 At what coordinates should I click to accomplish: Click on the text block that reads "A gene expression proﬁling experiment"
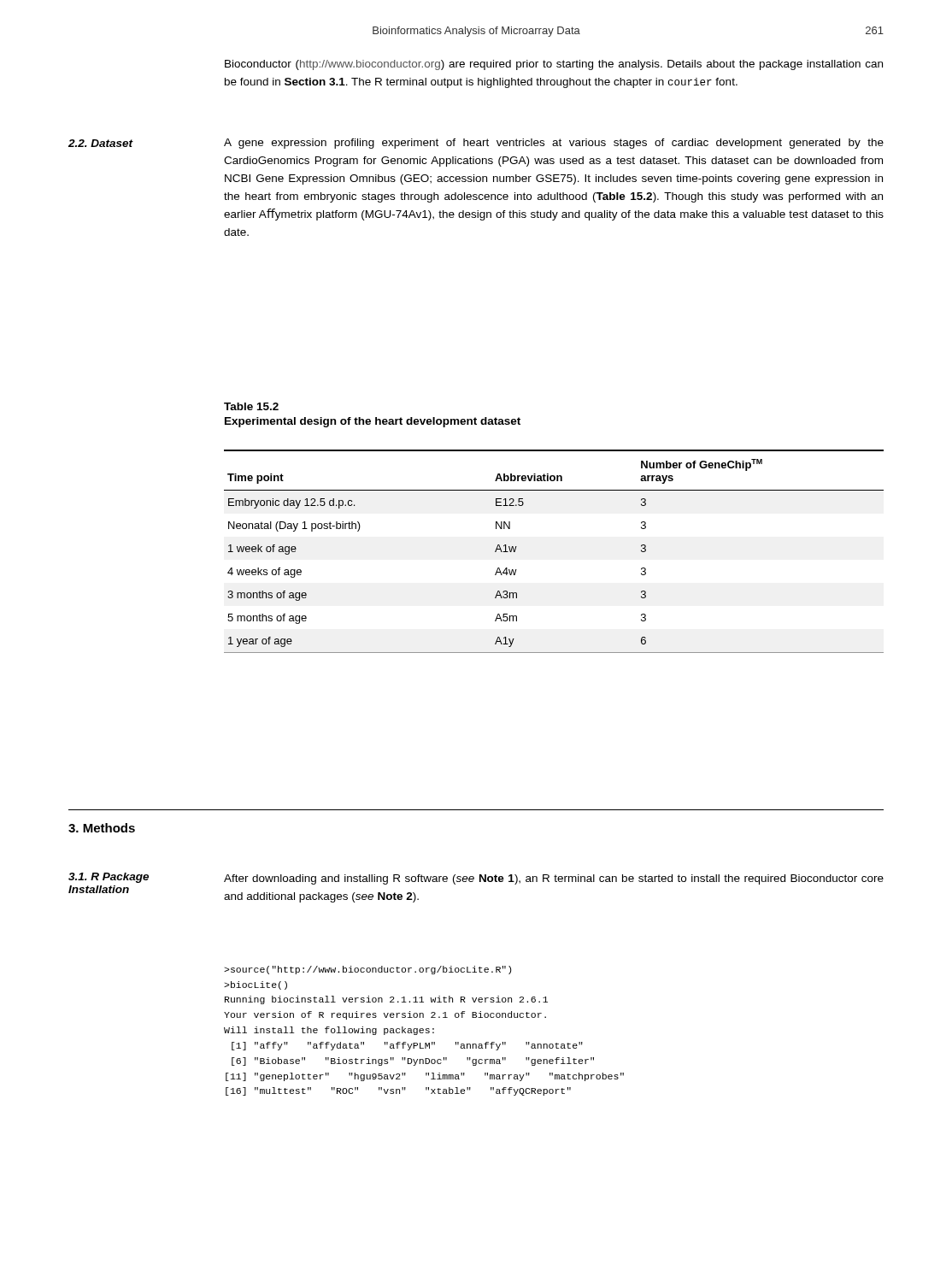(x=554, y=187)
